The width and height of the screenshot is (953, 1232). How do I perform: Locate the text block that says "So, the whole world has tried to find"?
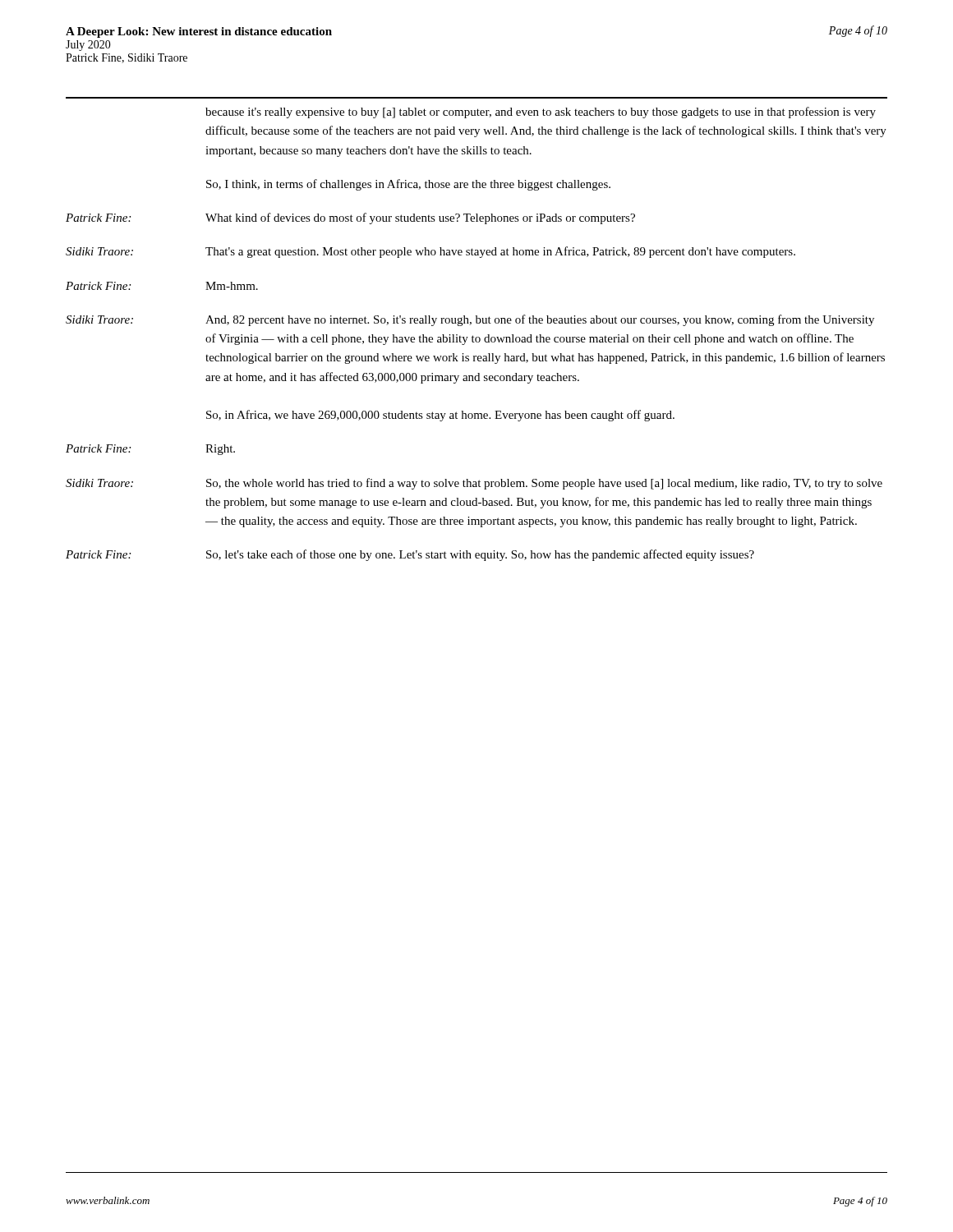click(544, 502)
